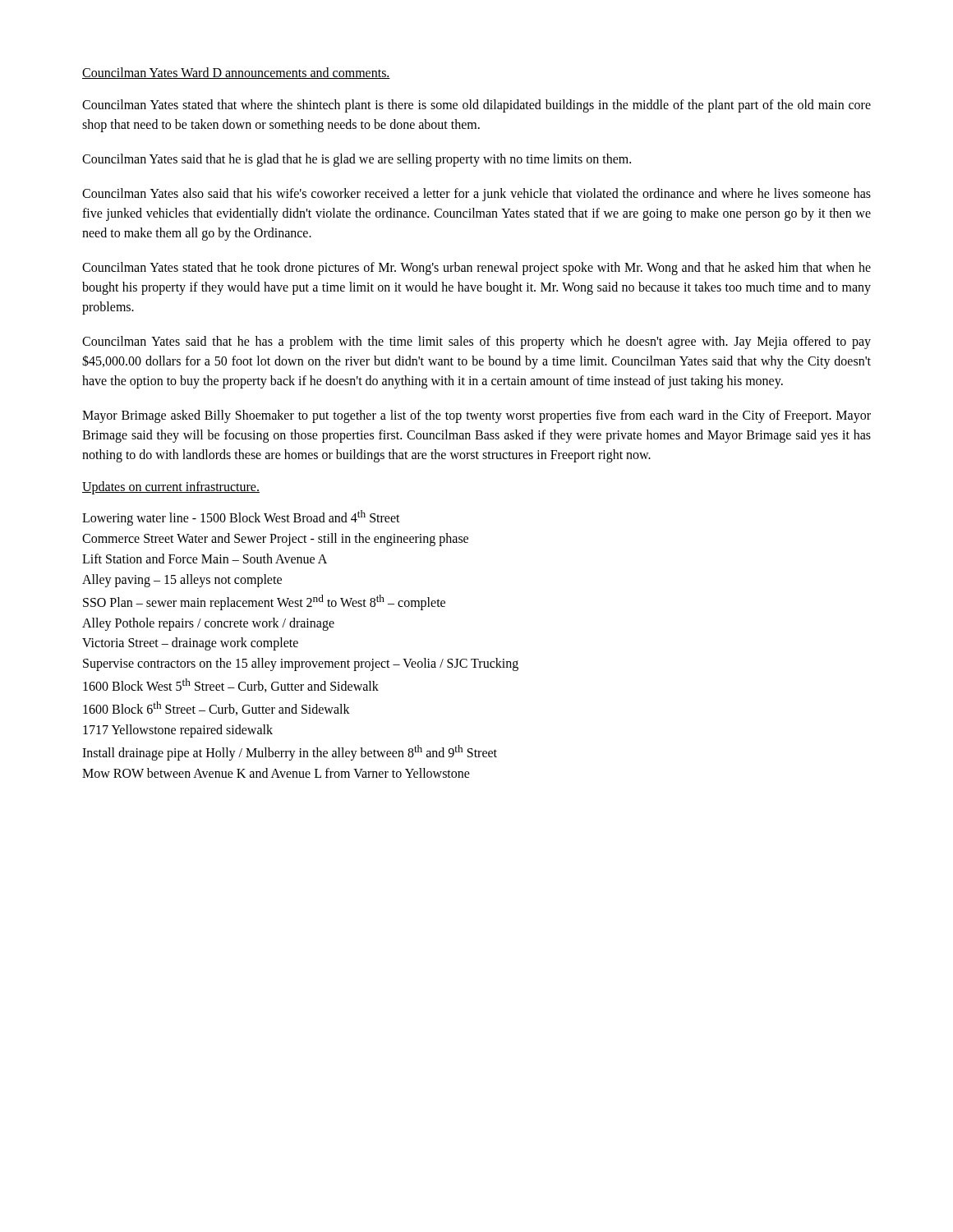Click the passage that begins "Lift Station and Force"
This screenshot has width=953, height=1232.
[x=205, y=559]
